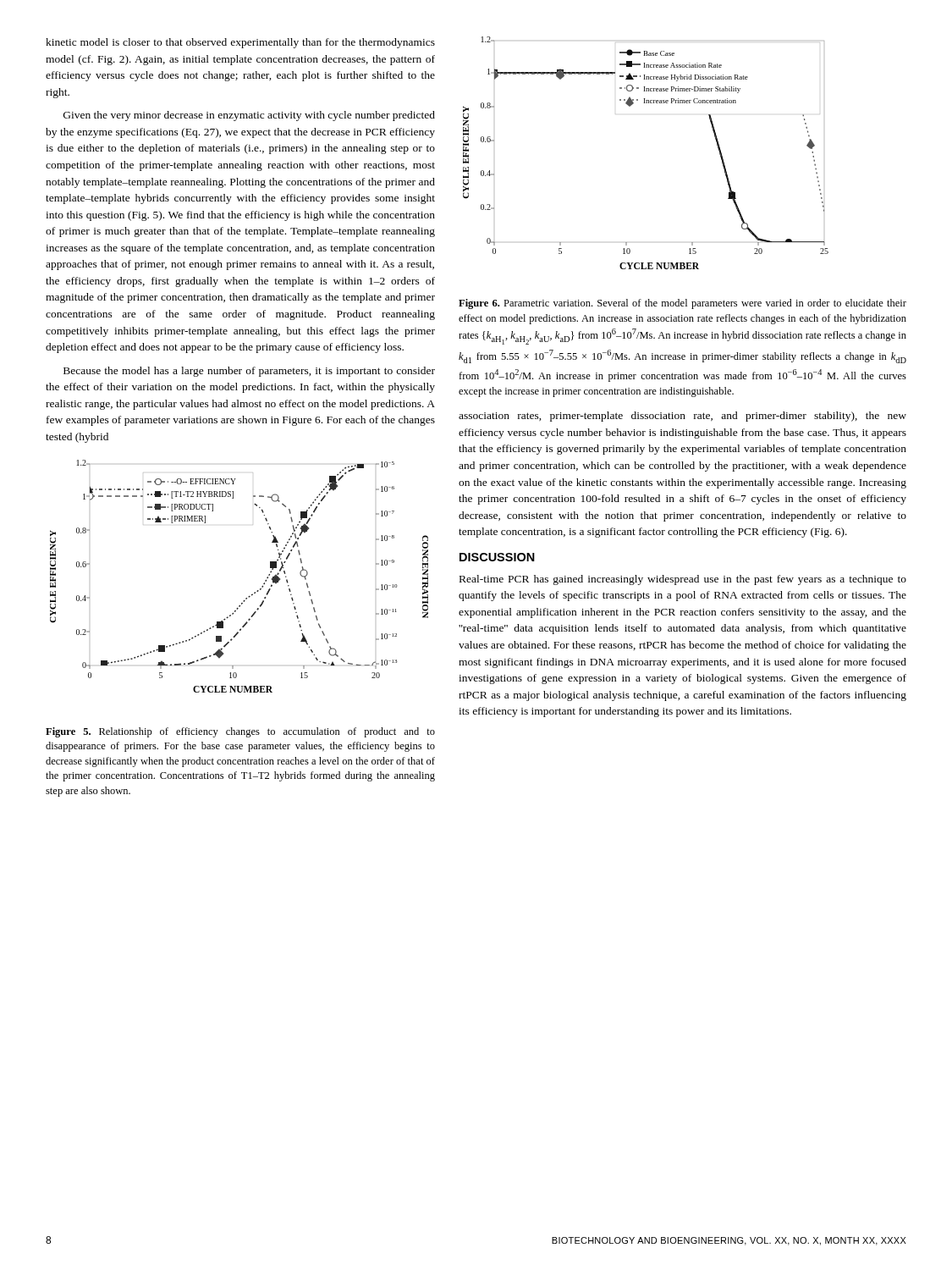This screenshot has width=952, height=1270.
Task: Find the region starting "kinetic model is closer to"
Action: click(x=240, y=239)
